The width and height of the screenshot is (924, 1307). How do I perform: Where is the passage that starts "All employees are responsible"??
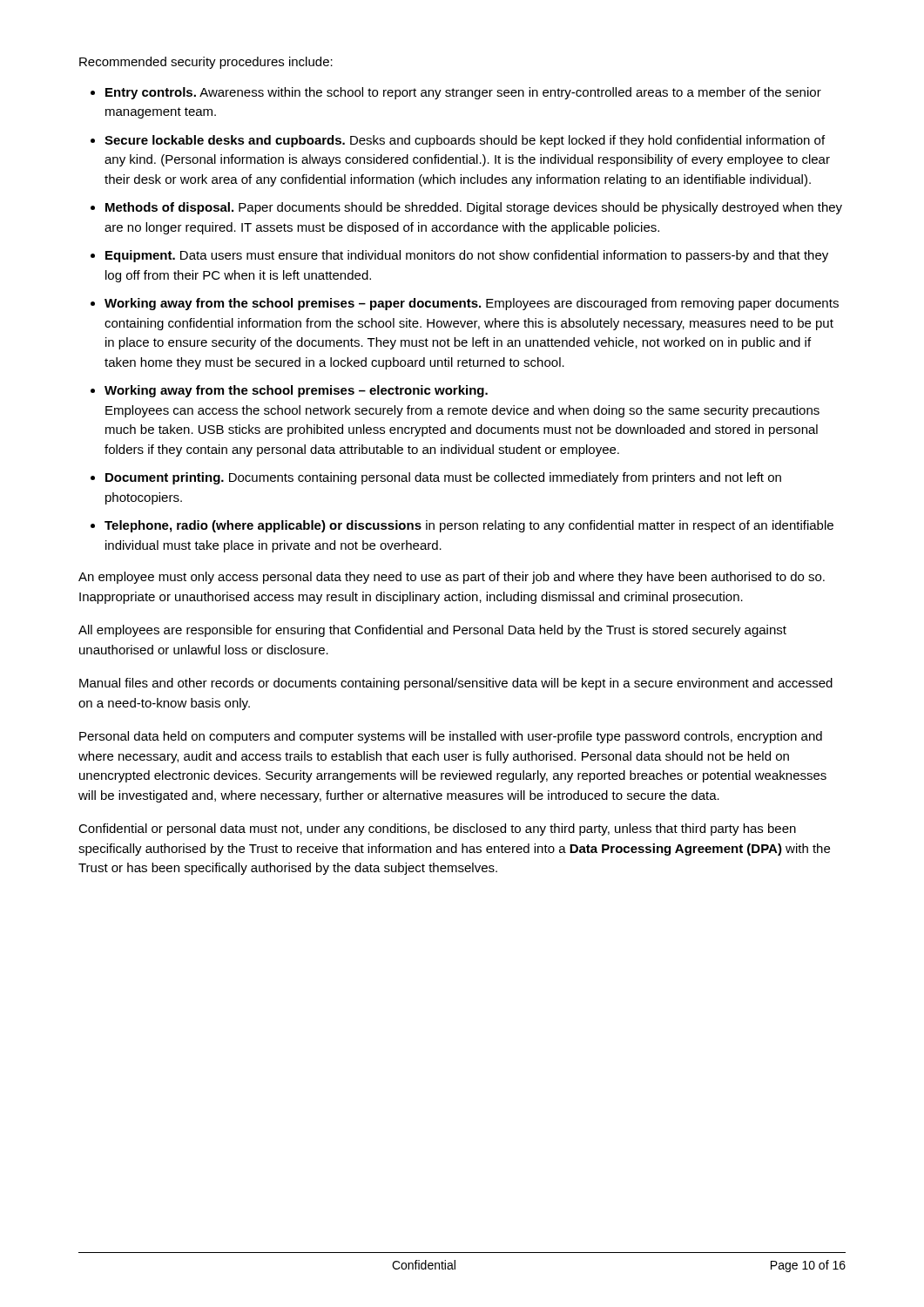(x=432, y=639)
